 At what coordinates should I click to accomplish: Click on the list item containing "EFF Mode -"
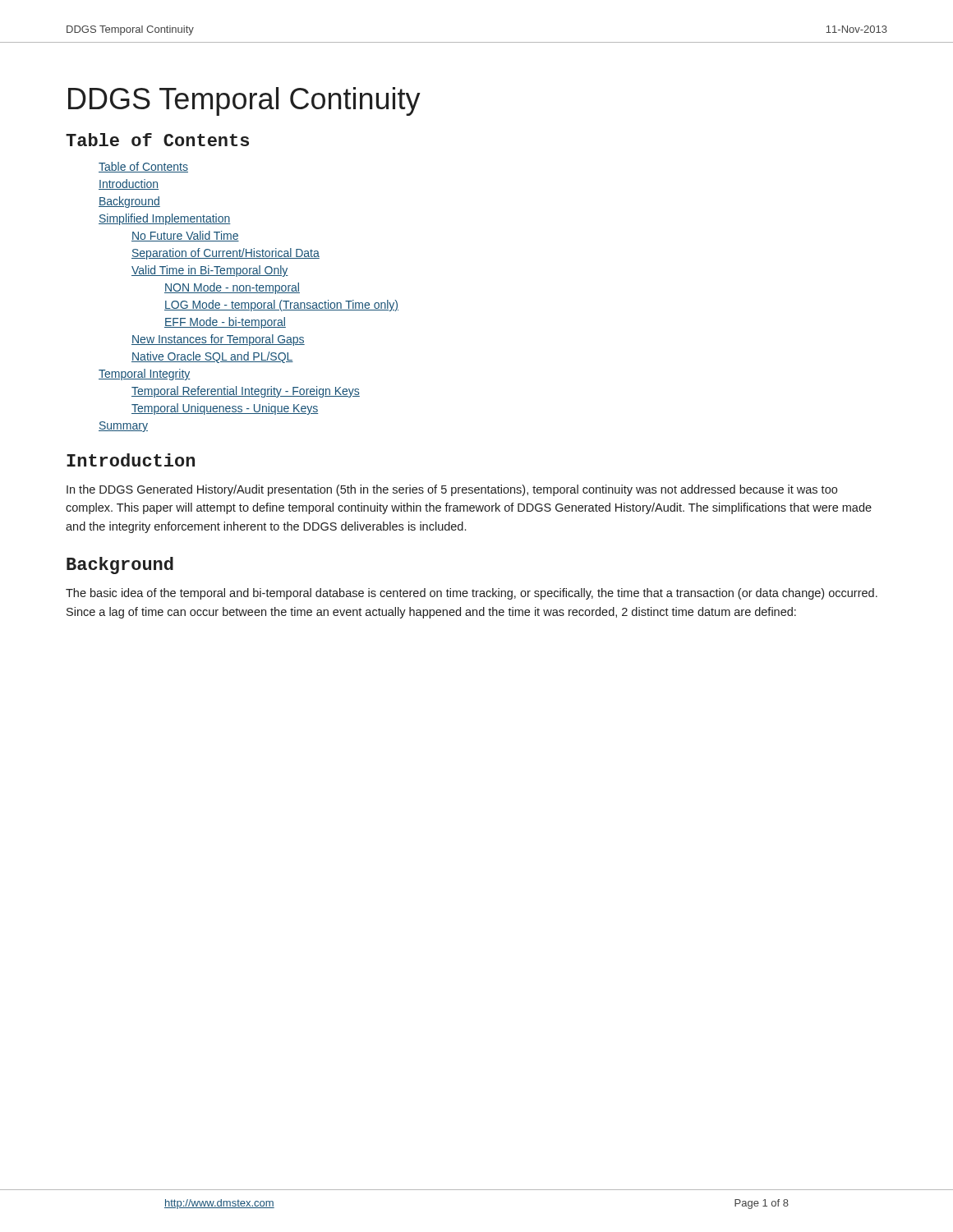(225, 322)
